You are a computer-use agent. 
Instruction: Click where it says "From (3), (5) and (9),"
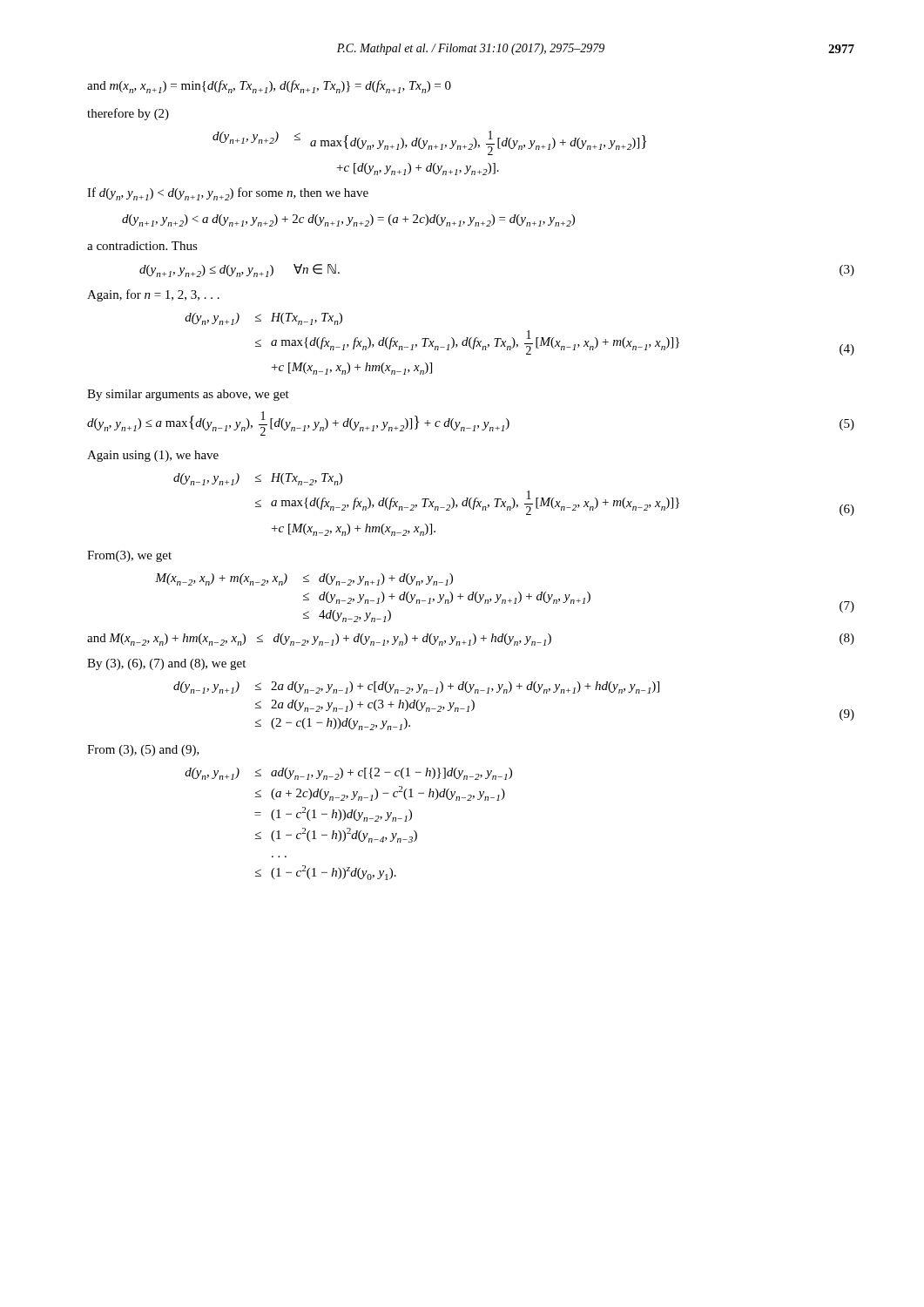[x=143, y=749]
